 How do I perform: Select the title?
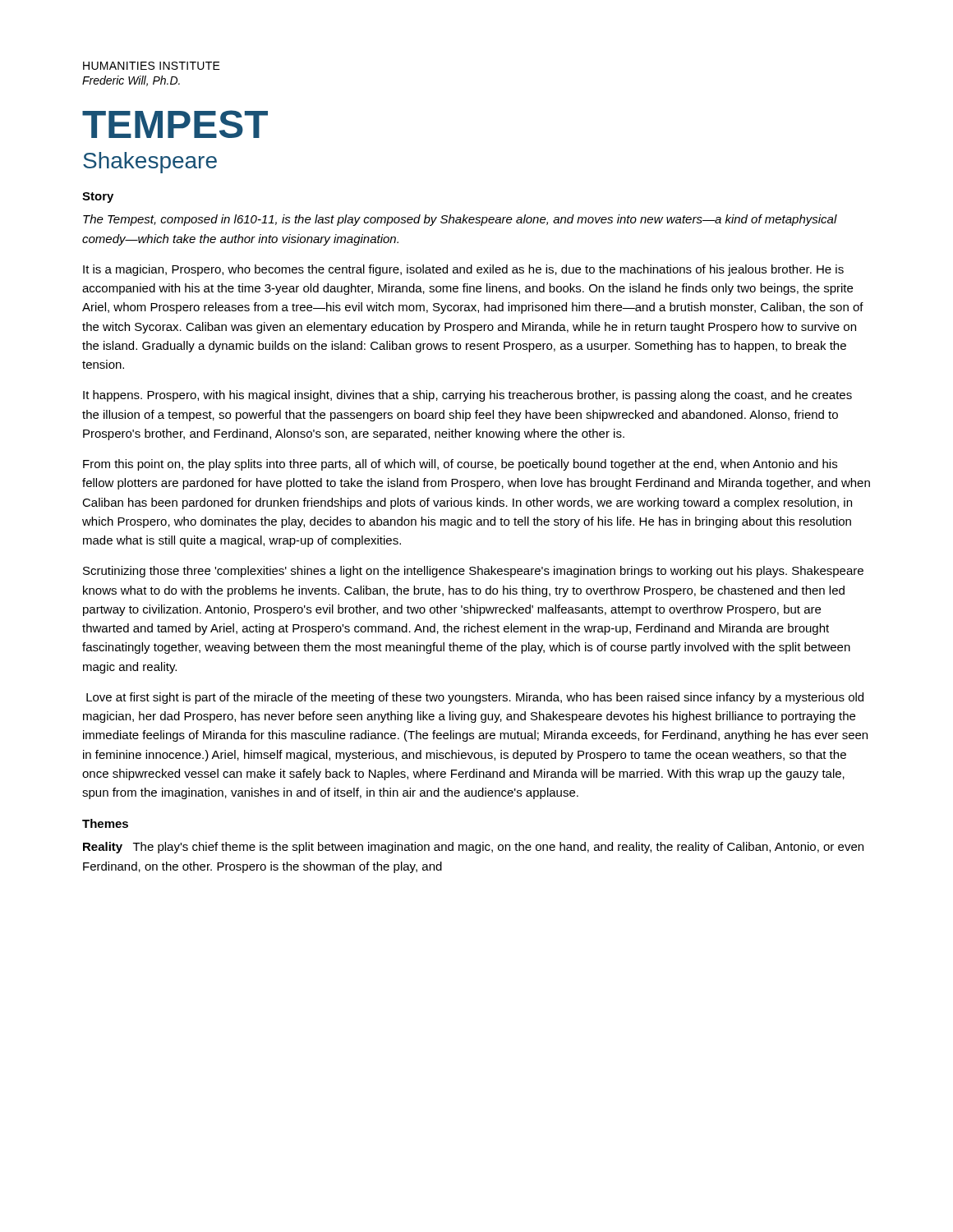click(x=476, y=139)
